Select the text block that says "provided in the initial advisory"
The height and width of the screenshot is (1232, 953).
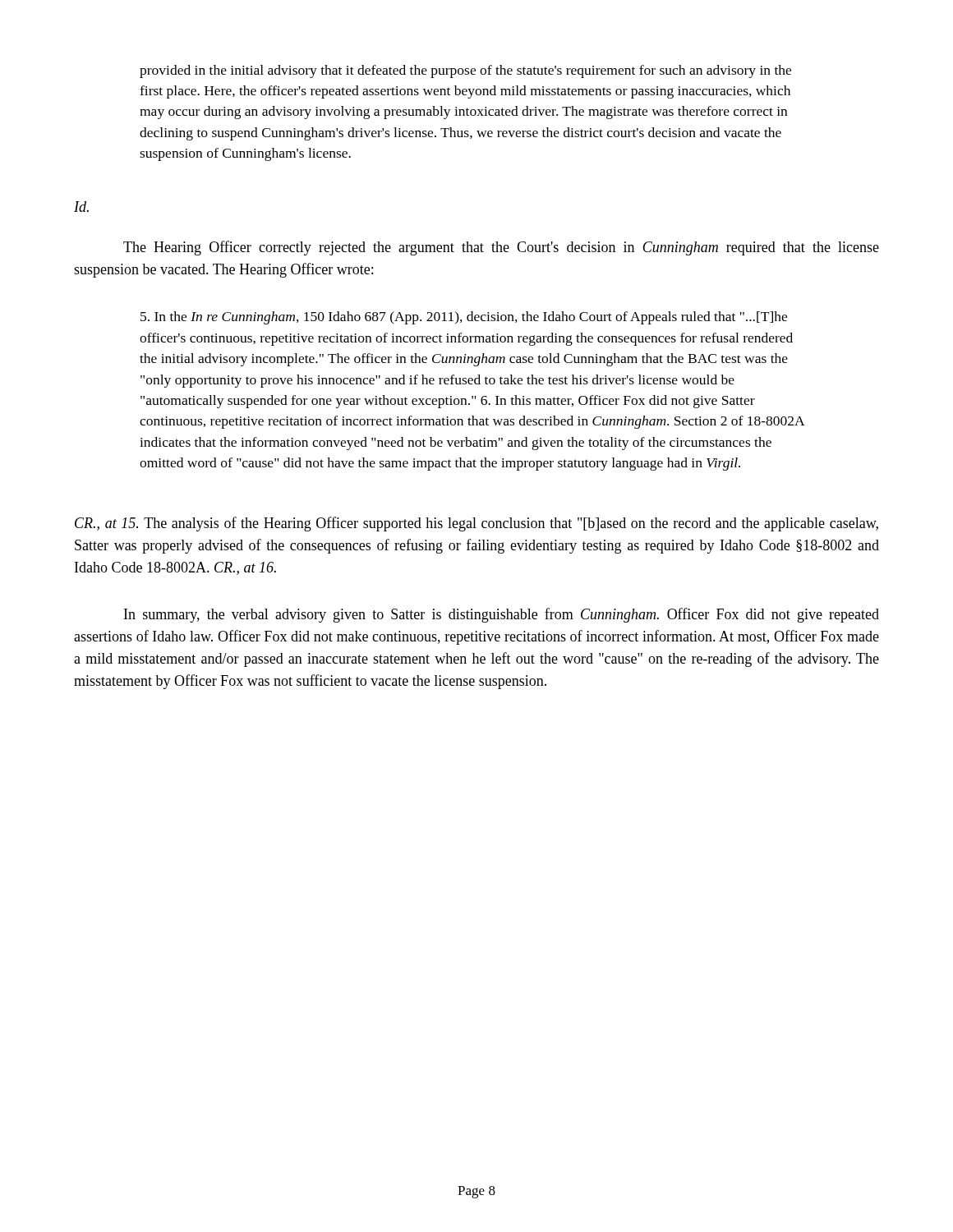(476, 112)
